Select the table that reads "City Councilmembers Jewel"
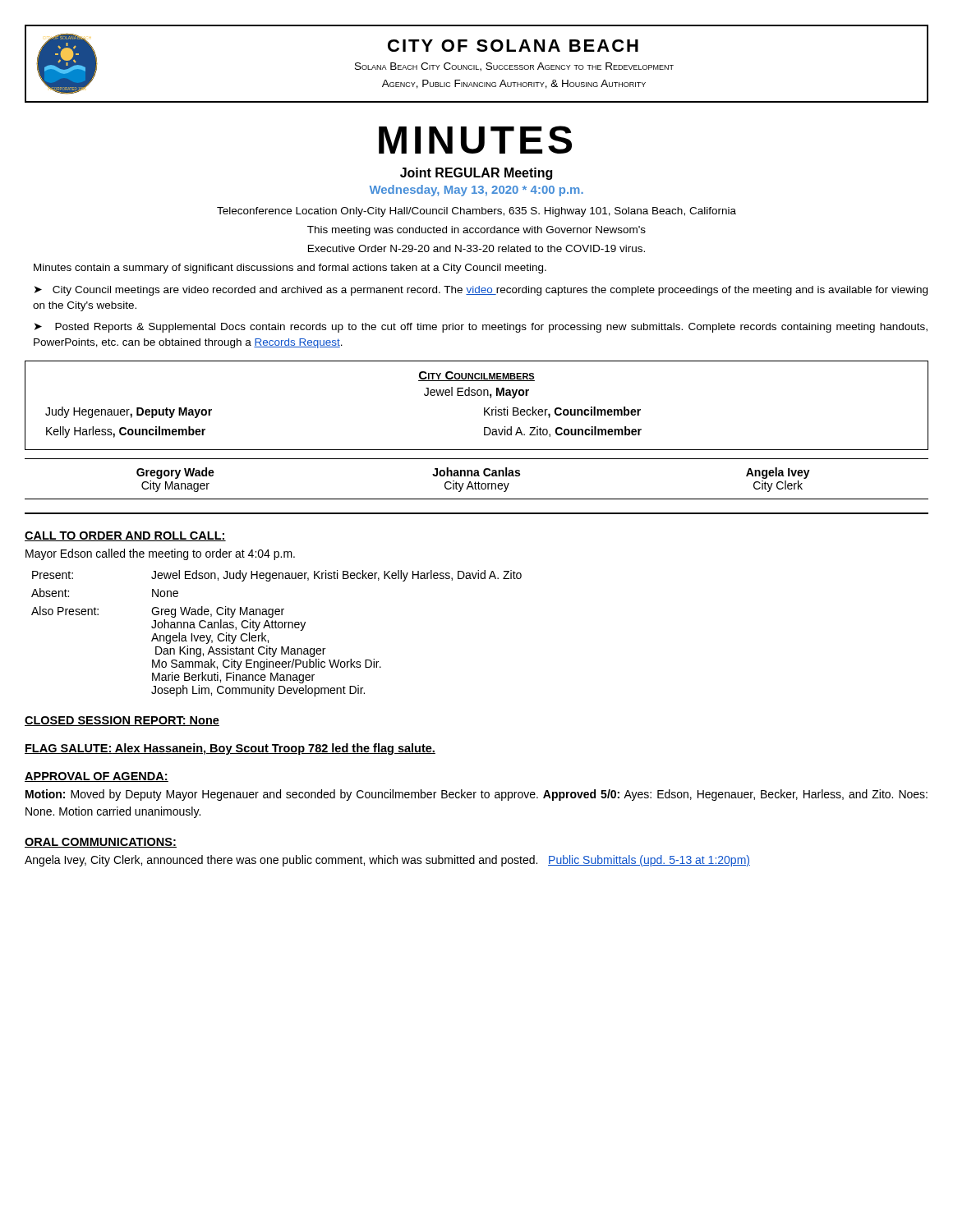This screenshot has height=1232, width=953. (476, 405)
